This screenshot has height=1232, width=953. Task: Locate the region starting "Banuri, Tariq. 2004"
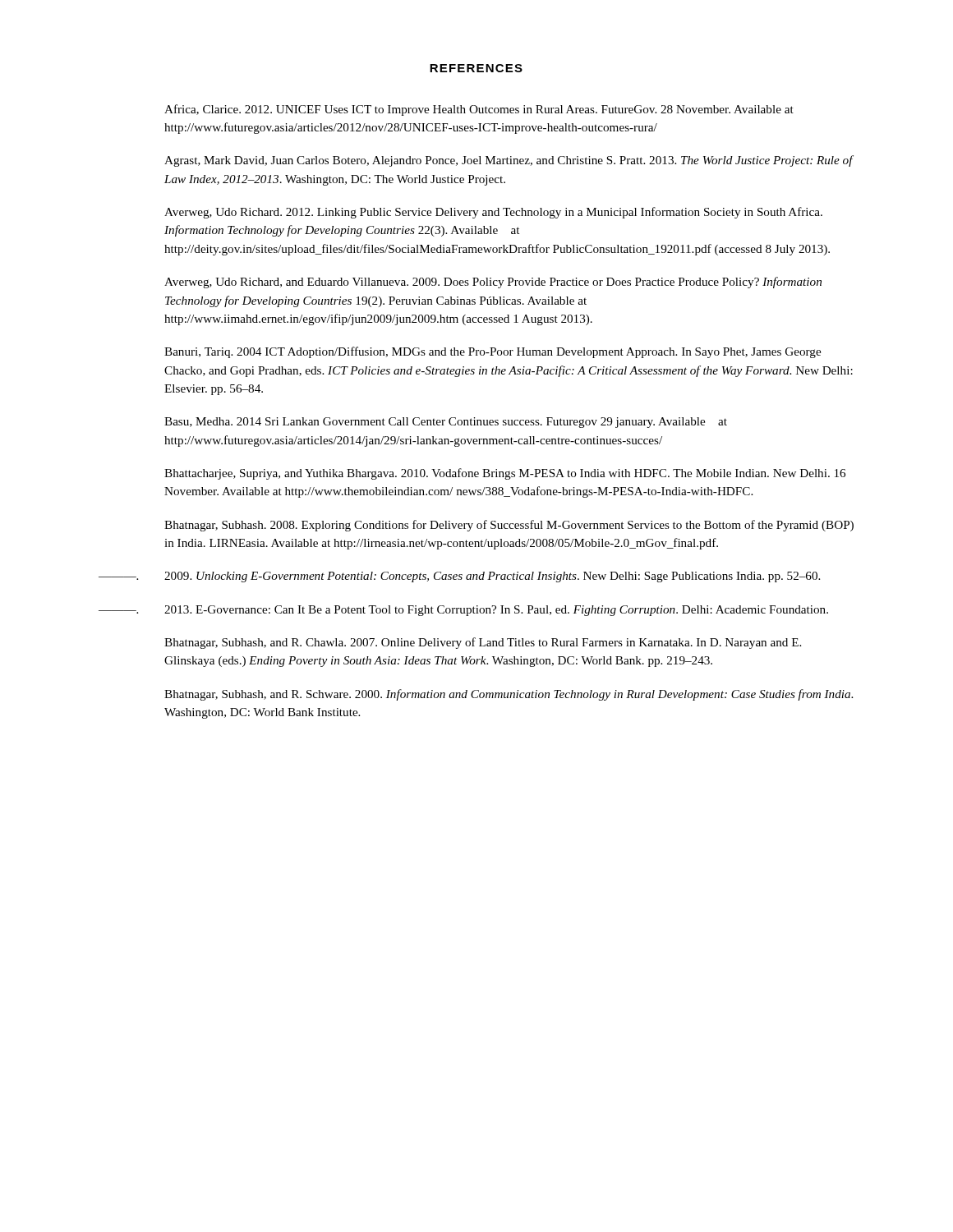tap(476, 370)
